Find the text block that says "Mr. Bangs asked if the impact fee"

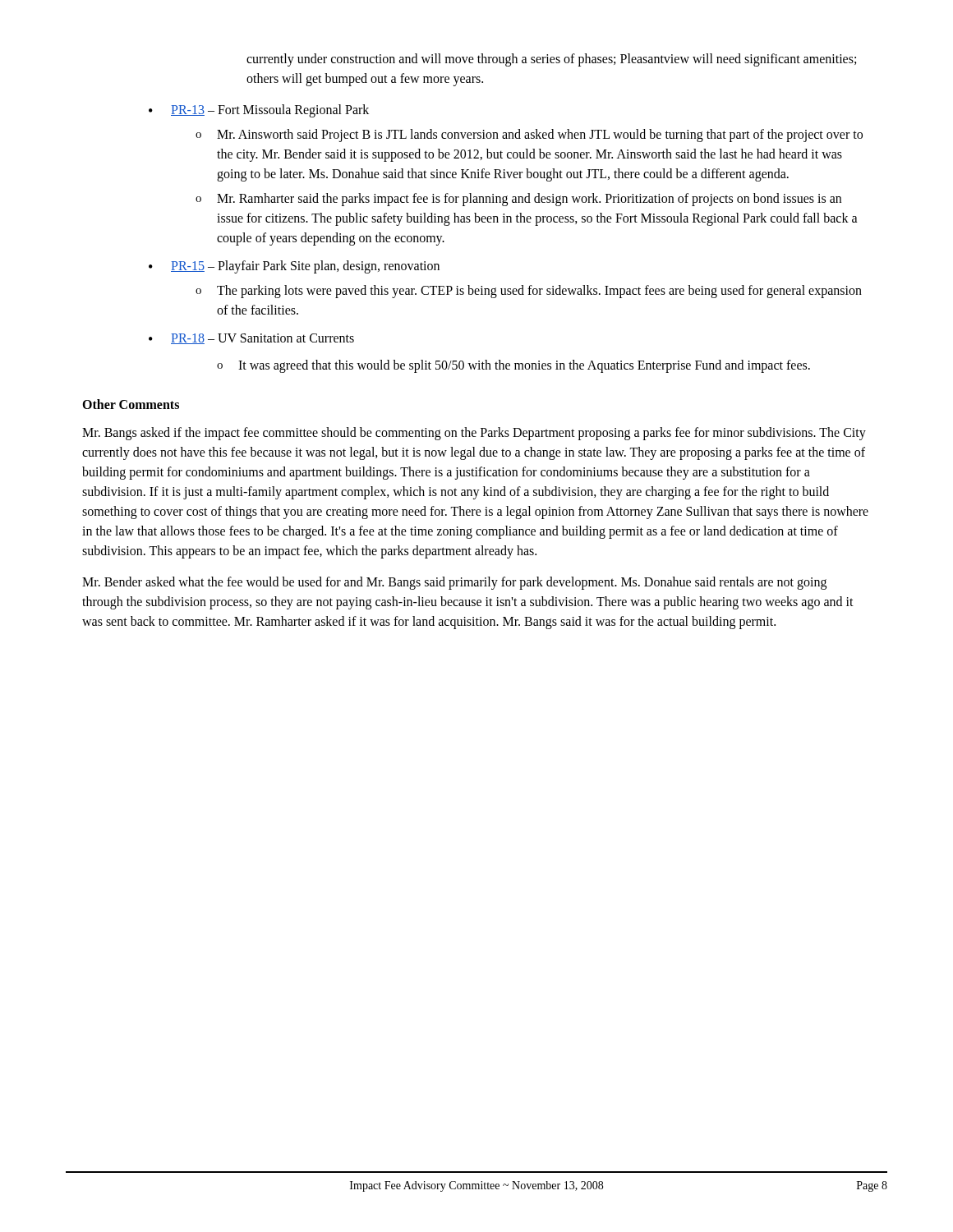click(475, 492)
